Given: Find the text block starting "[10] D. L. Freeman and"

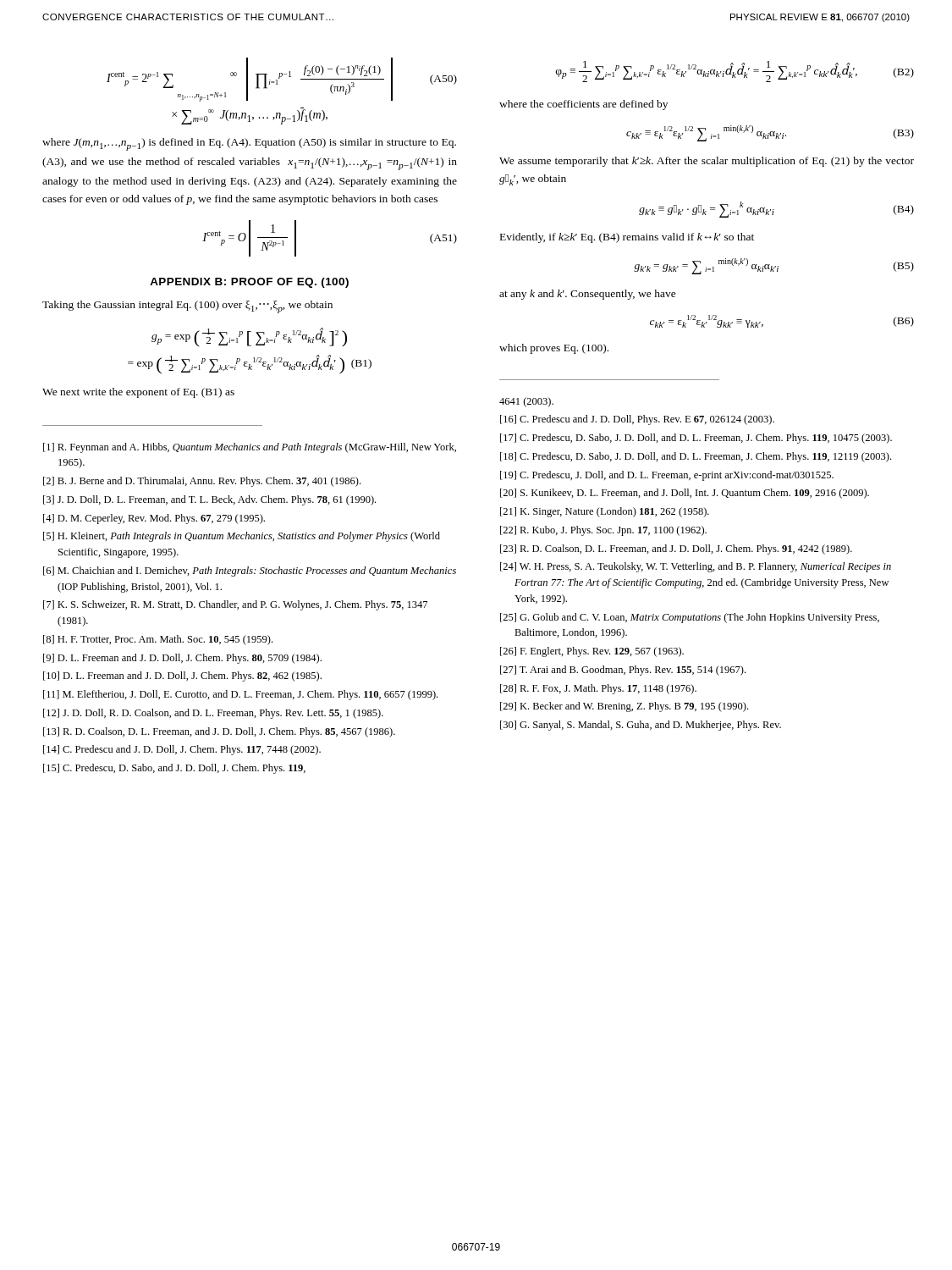Looking at the screenshot, I should tap(182, 676).
